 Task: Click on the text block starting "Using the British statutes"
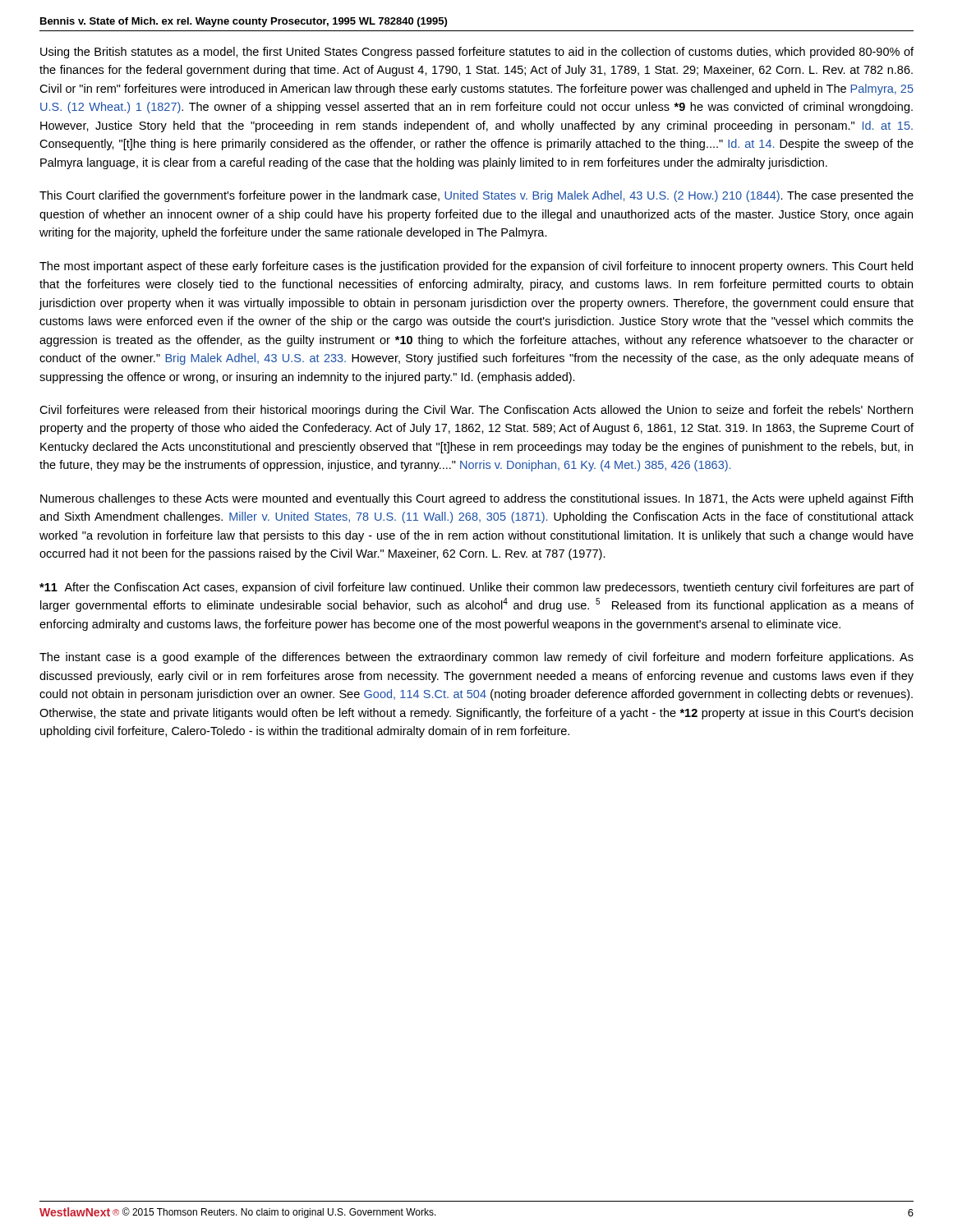coord(476,107)
